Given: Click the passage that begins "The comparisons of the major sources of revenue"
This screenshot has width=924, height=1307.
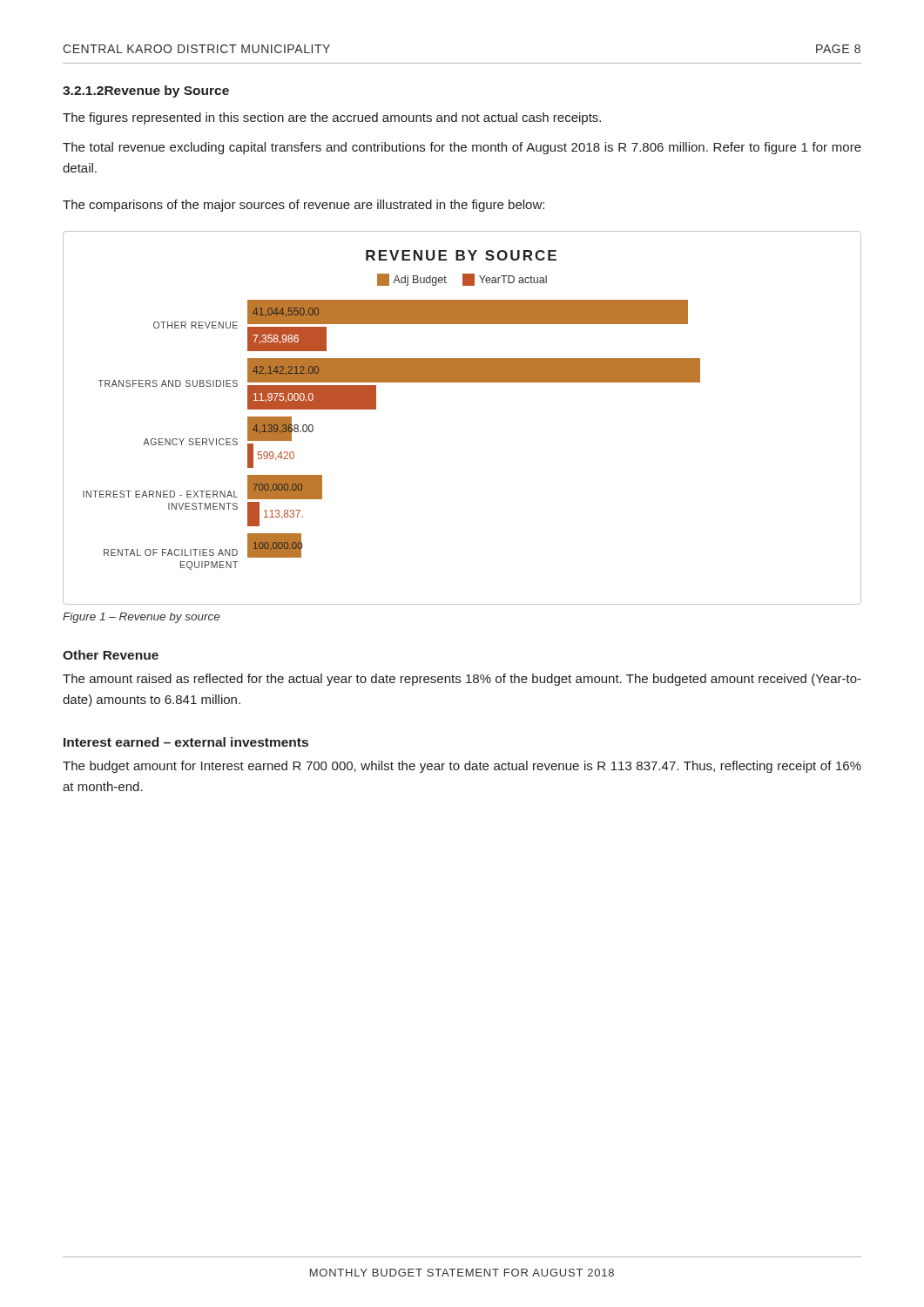Looking at the screenshot, I should (x=304, y=204).
